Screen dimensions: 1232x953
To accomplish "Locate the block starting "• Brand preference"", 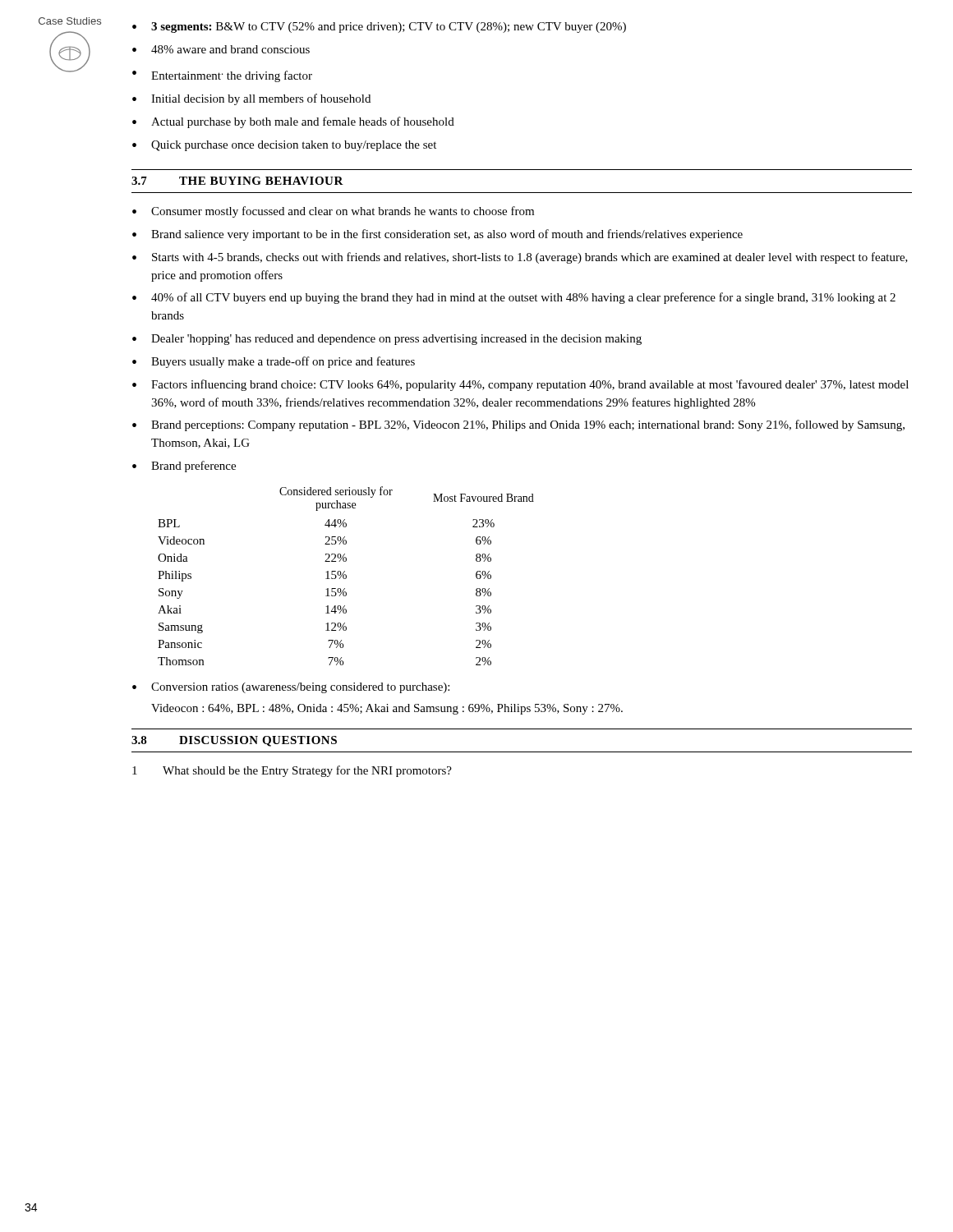I will point(184,466).
